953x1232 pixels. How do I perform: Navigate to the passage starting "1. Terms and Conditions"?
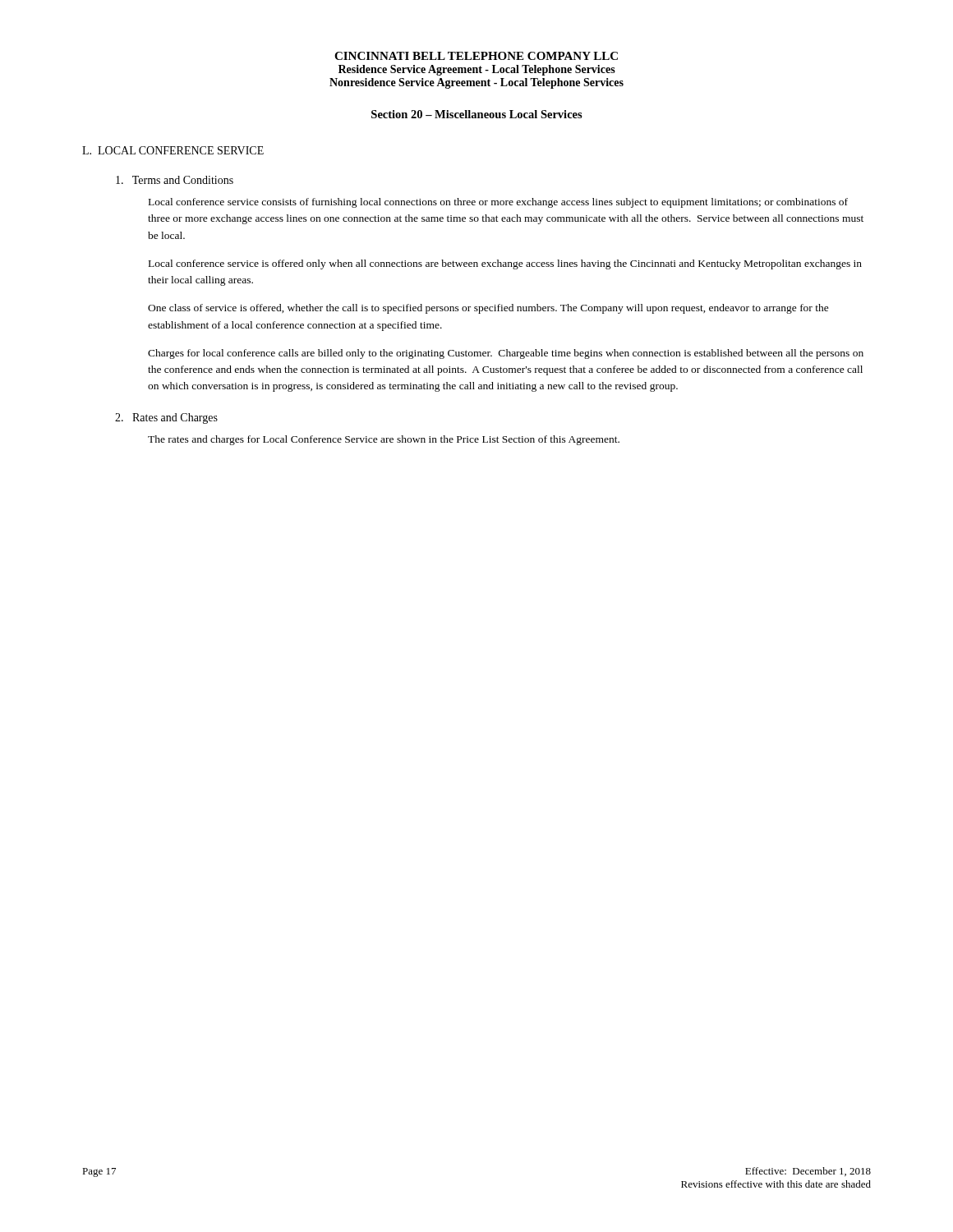tap(174, 180)
